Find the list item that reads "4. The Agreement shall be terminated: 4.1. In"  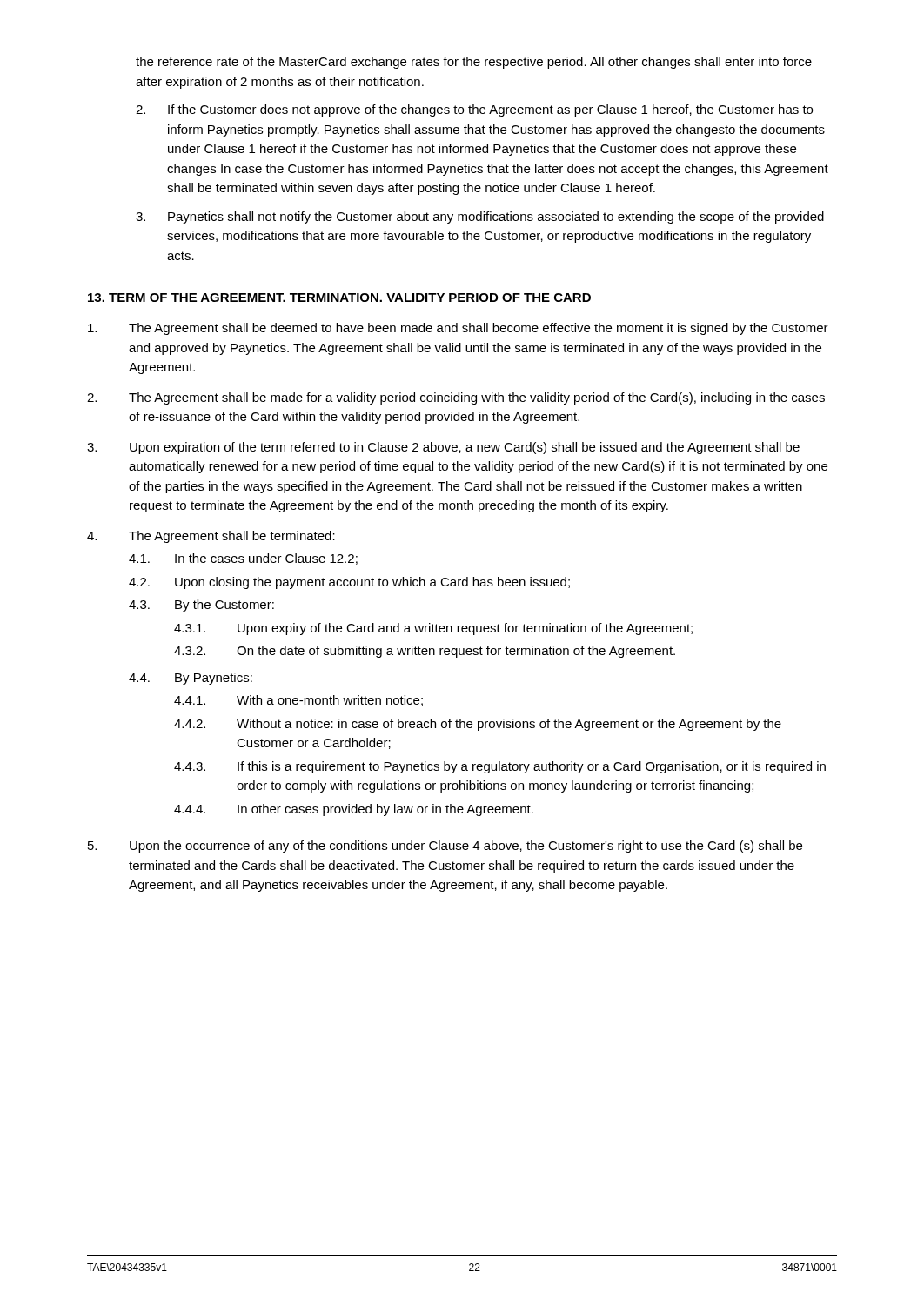coord(211,537)
